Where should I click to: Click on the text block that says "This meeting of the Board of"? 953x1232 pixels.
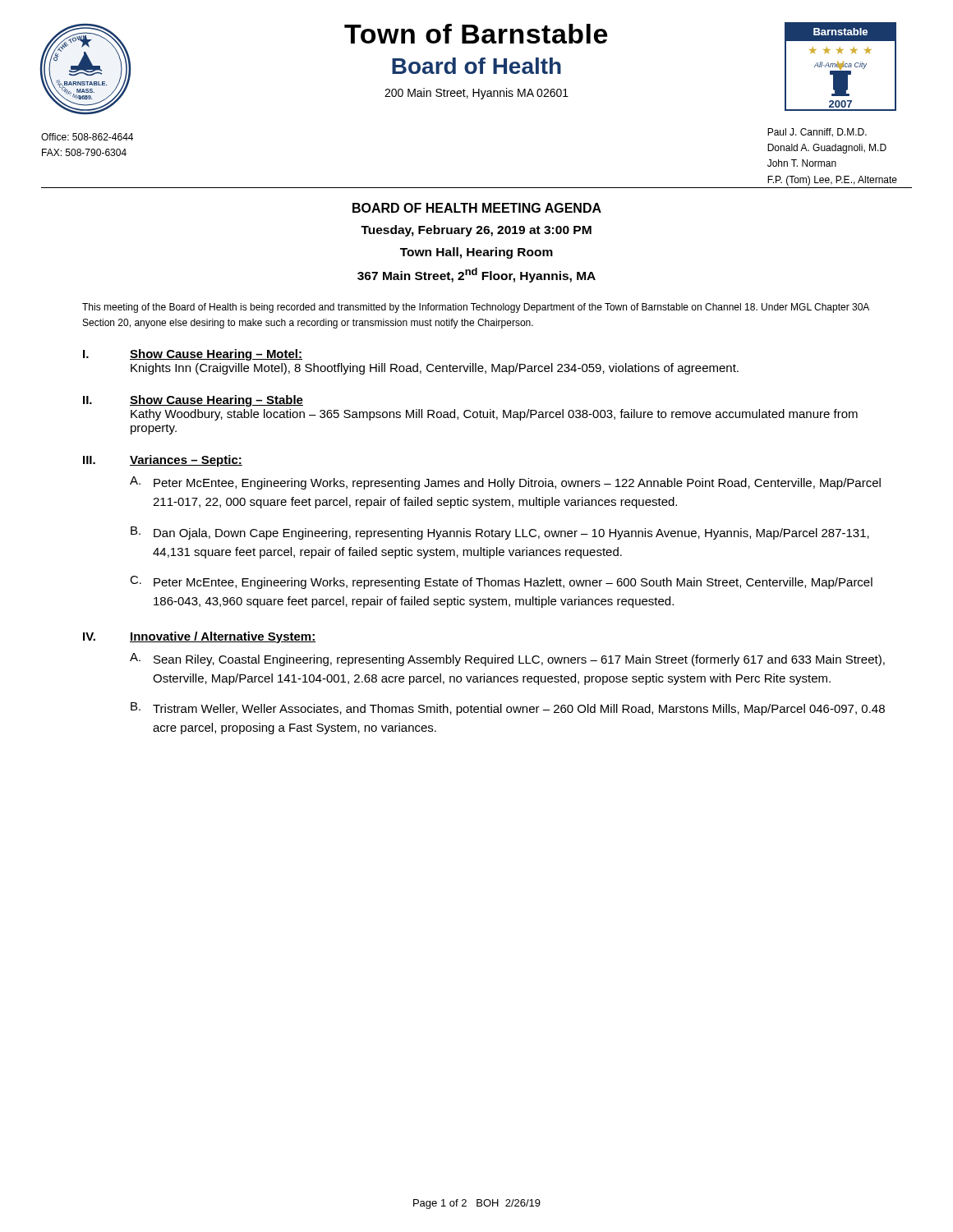click(x=476, y=315)
